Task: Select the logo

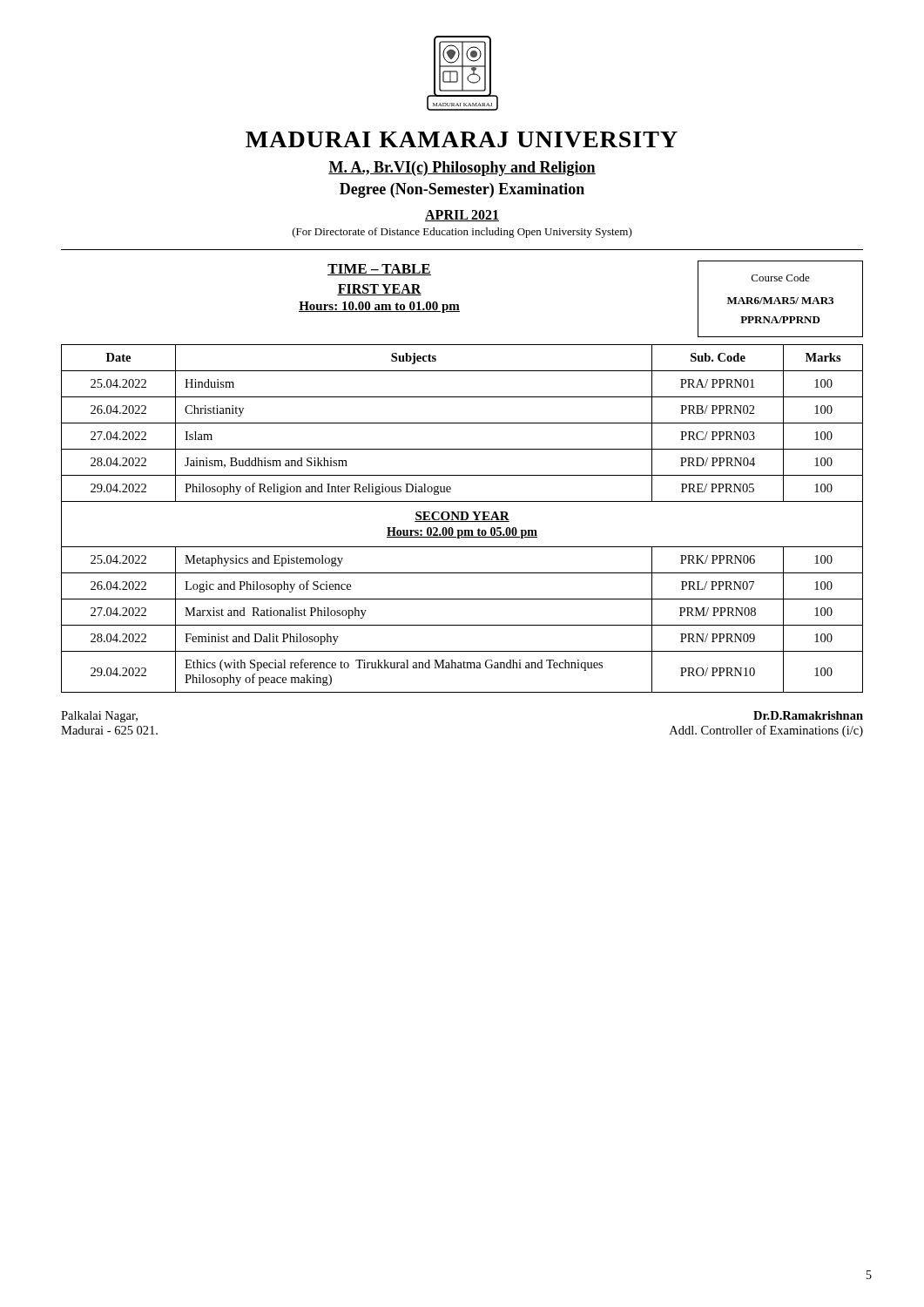Action: [462, 76]
